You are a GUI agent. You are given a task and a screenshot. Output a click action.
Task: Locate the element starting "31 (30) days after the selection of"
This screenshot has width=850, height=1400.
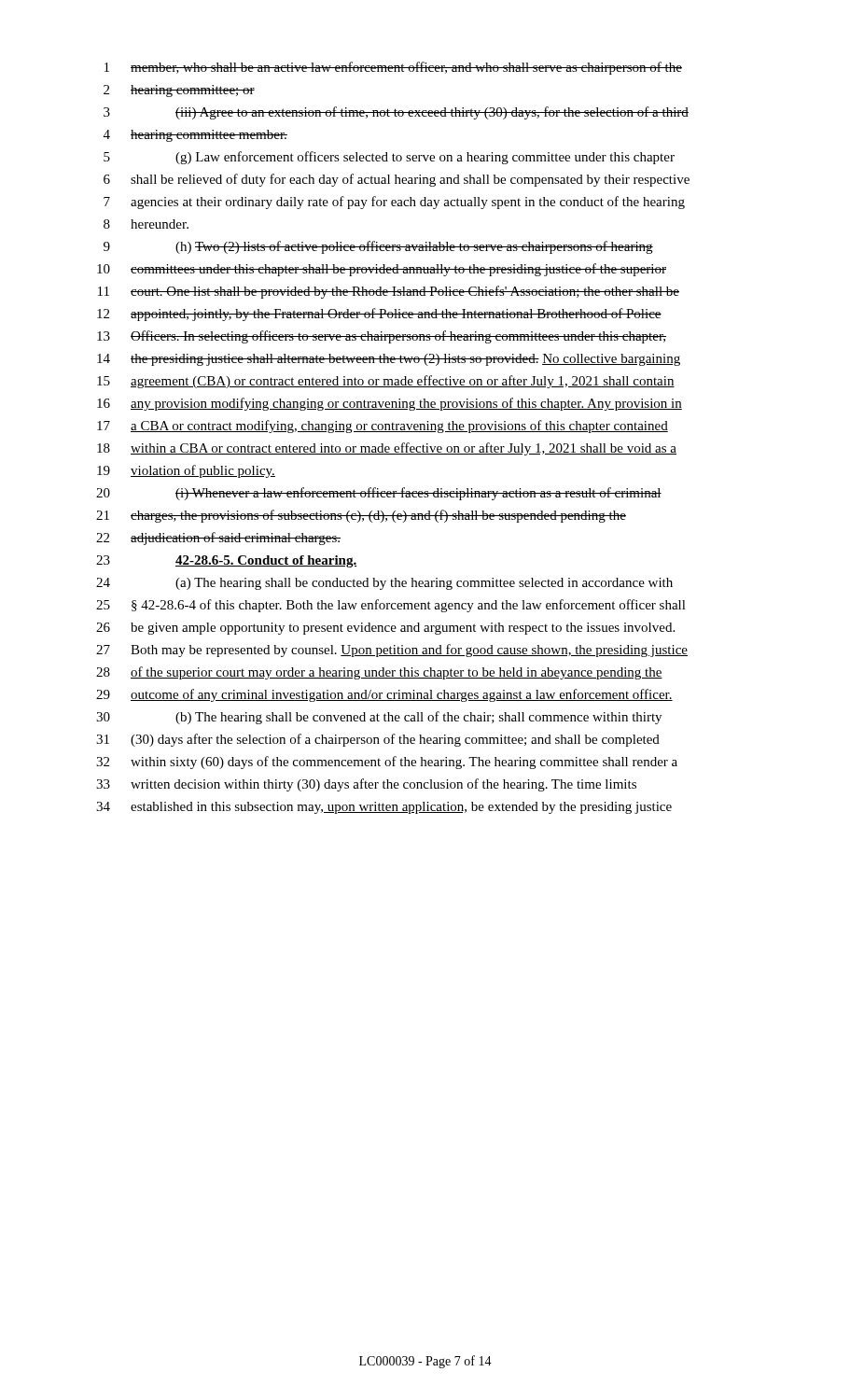[x=425, y=739]
